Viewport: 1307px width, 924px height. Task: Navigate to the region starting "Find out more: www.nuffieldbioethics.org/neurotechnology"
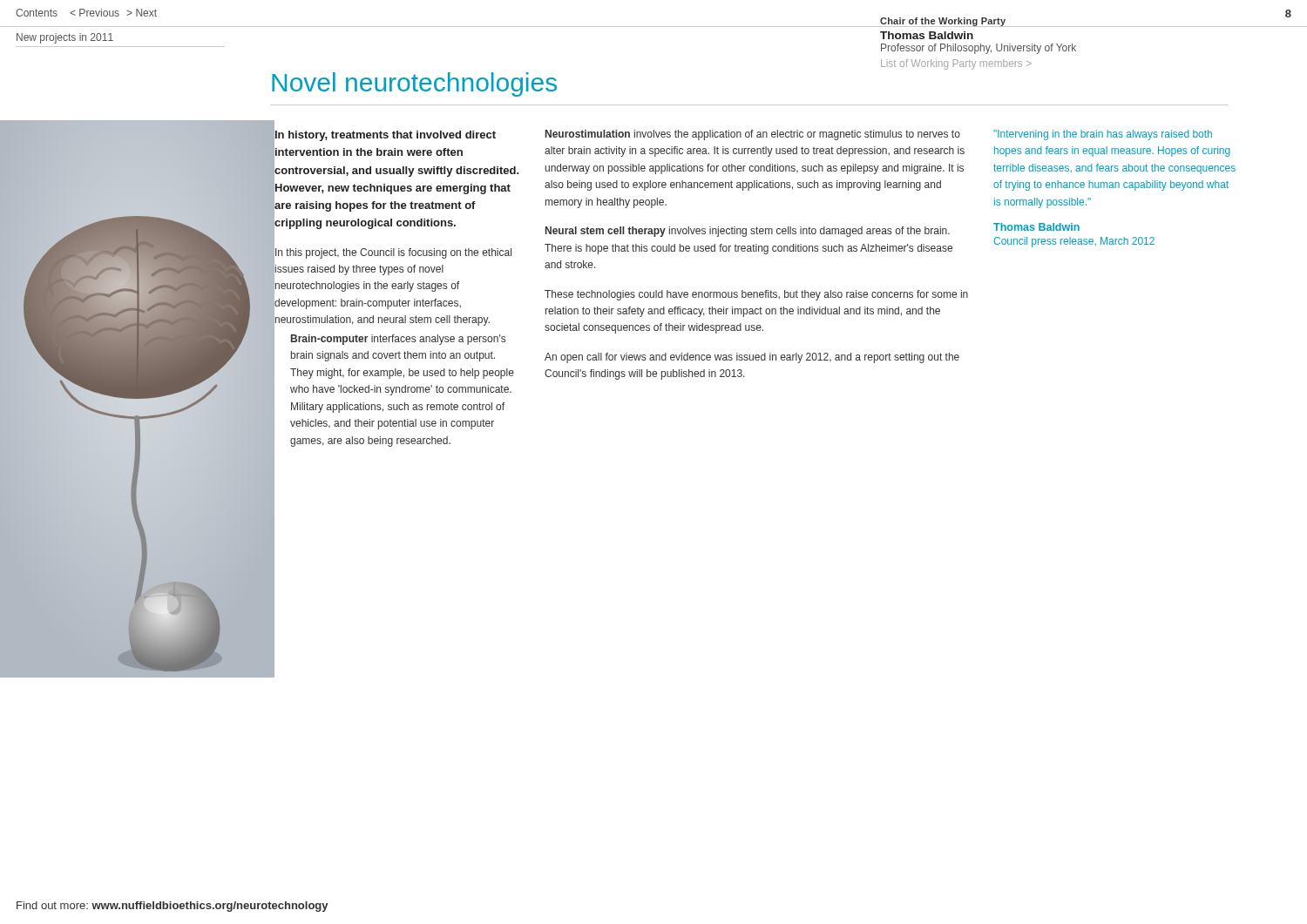pos(172,905)
